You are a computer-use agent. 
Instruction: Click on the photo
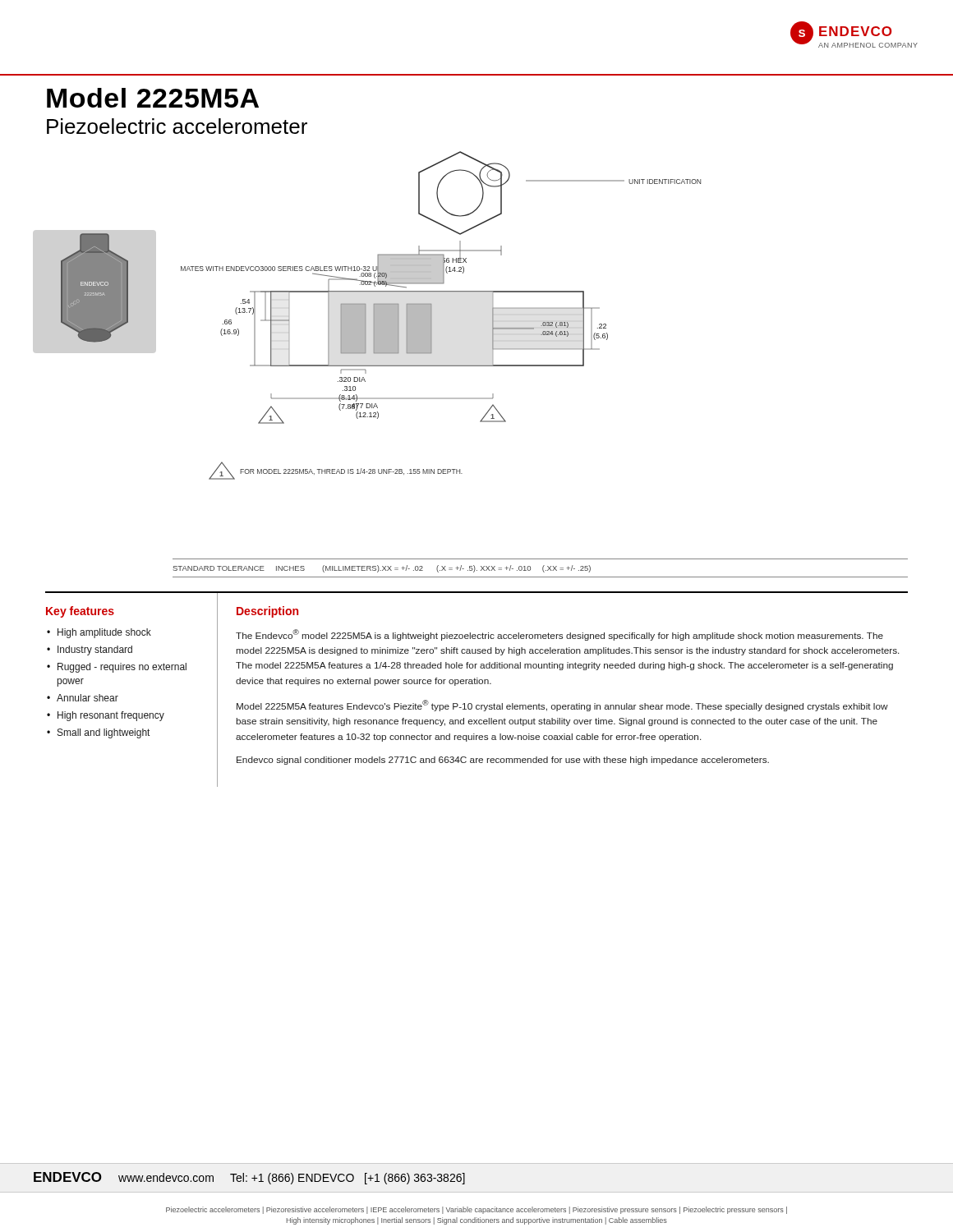94,292
